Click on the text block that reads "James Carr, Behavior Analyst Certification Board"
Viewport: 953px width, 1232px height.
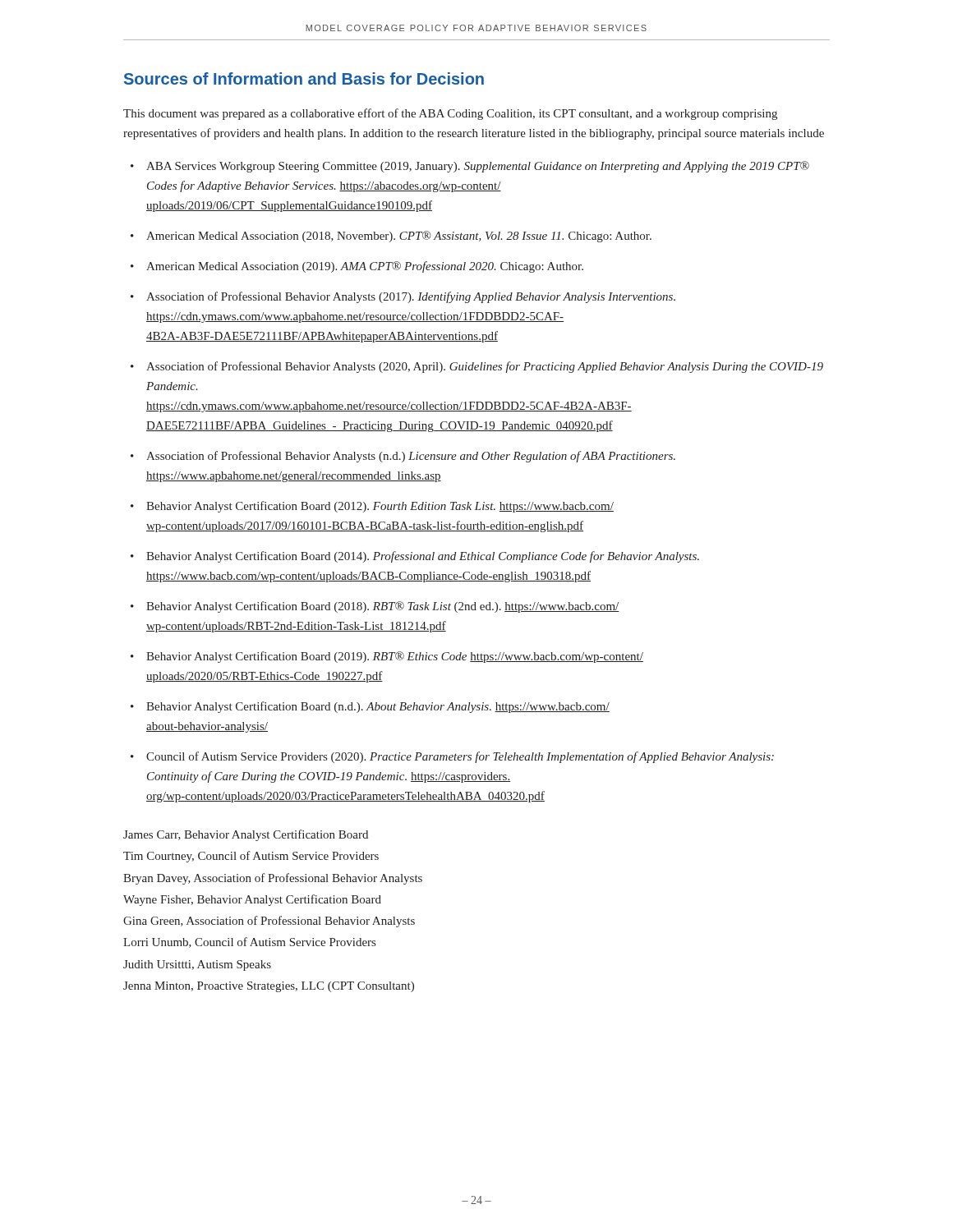point(273,910)
